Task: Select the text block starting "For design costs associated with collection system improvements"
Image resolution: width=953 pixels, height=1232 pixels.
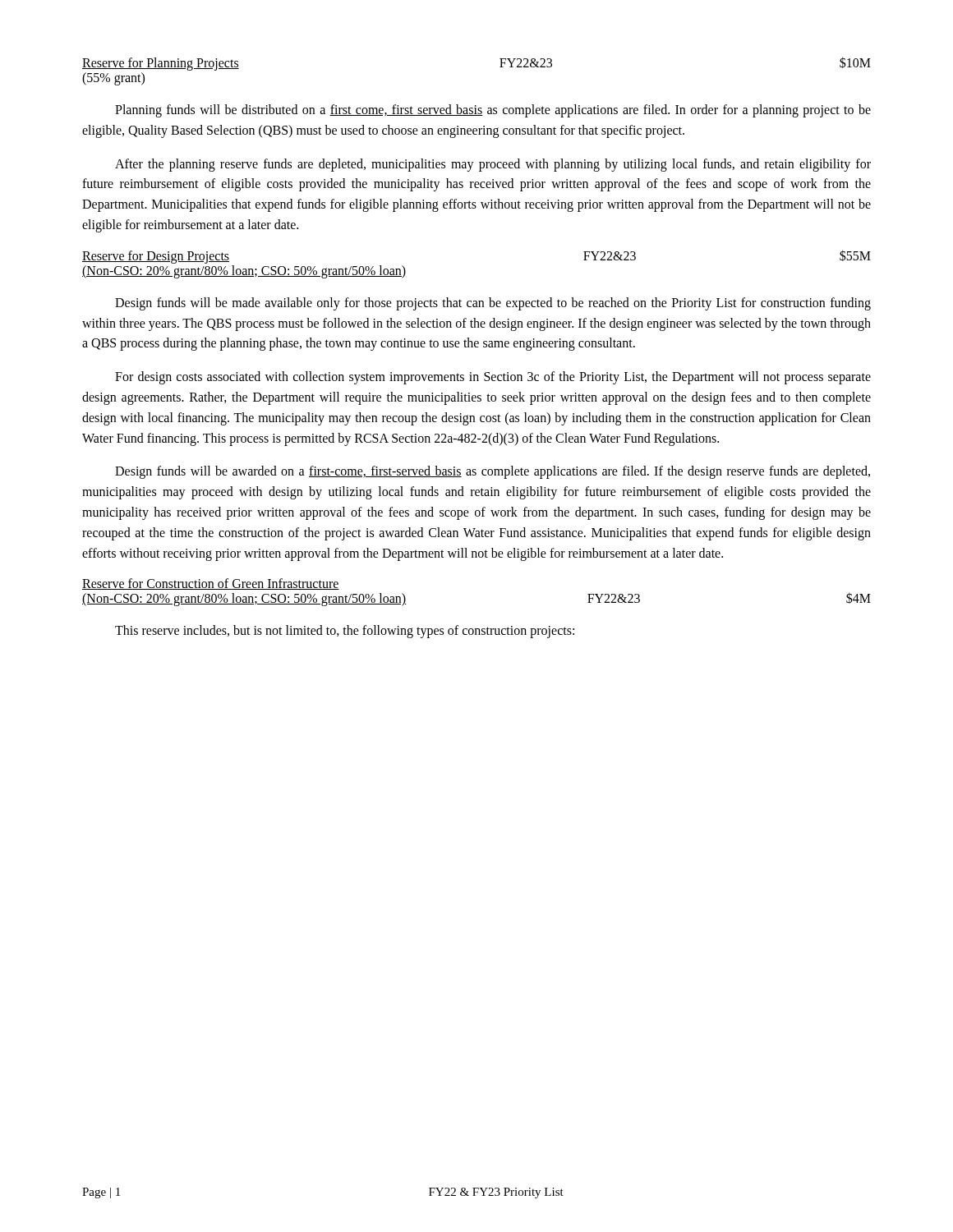Action: coord(476,408)
